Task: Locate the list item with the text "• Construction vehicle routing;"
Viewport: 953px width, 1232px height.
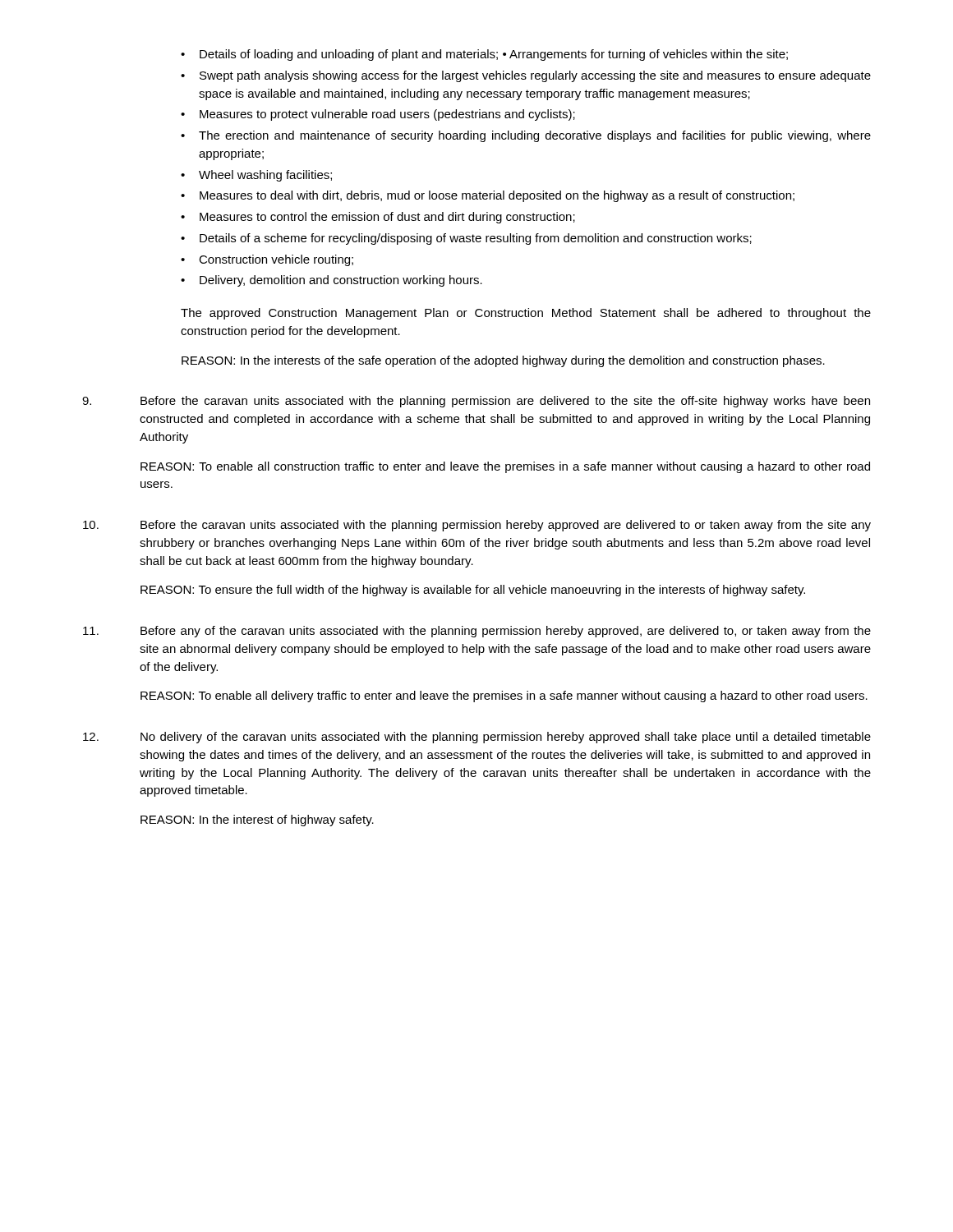Action: tap(267, 260)
